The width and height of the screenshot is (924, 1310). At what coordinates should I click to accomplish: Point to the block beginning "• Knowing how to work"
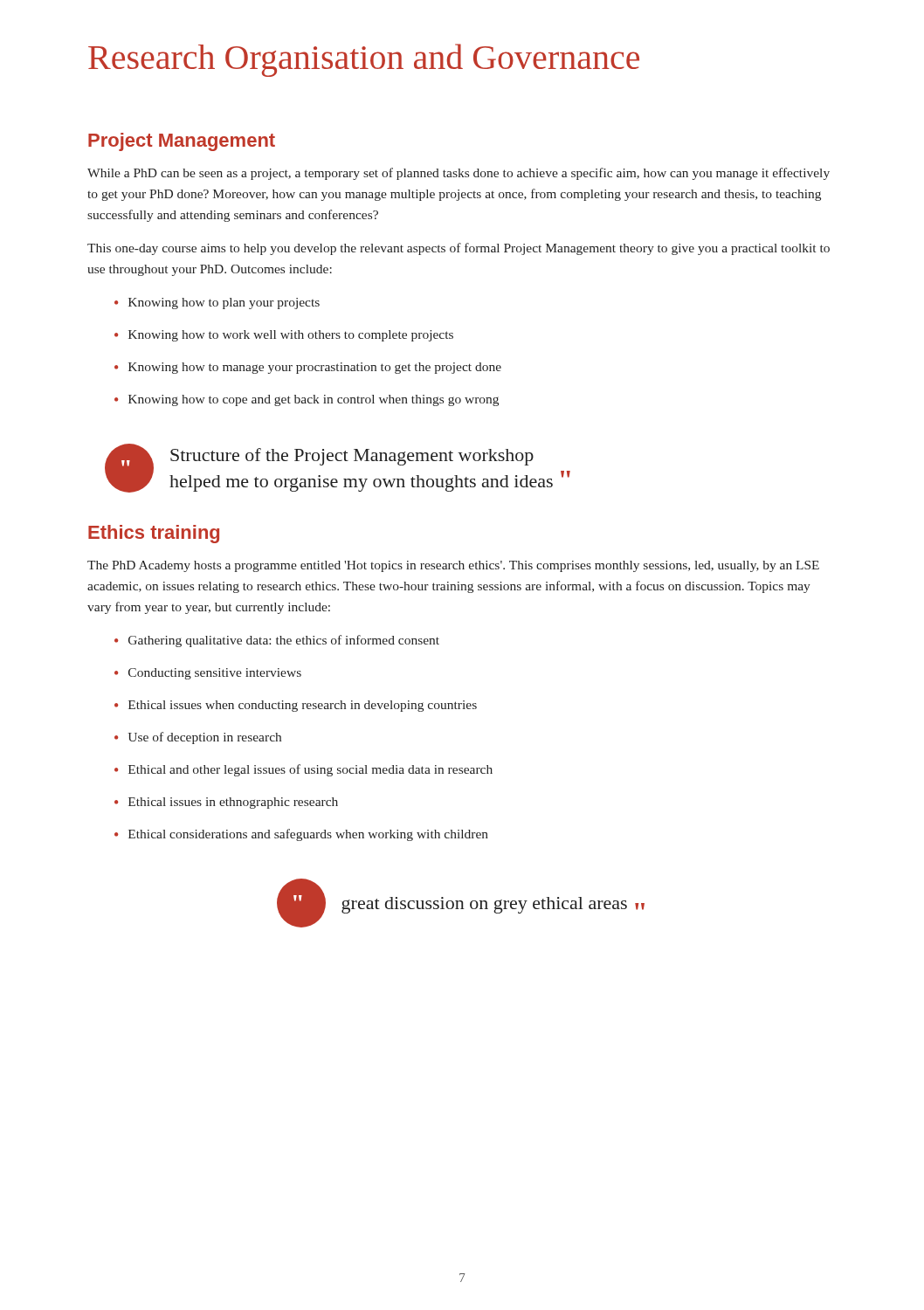(x=284, y=336)
